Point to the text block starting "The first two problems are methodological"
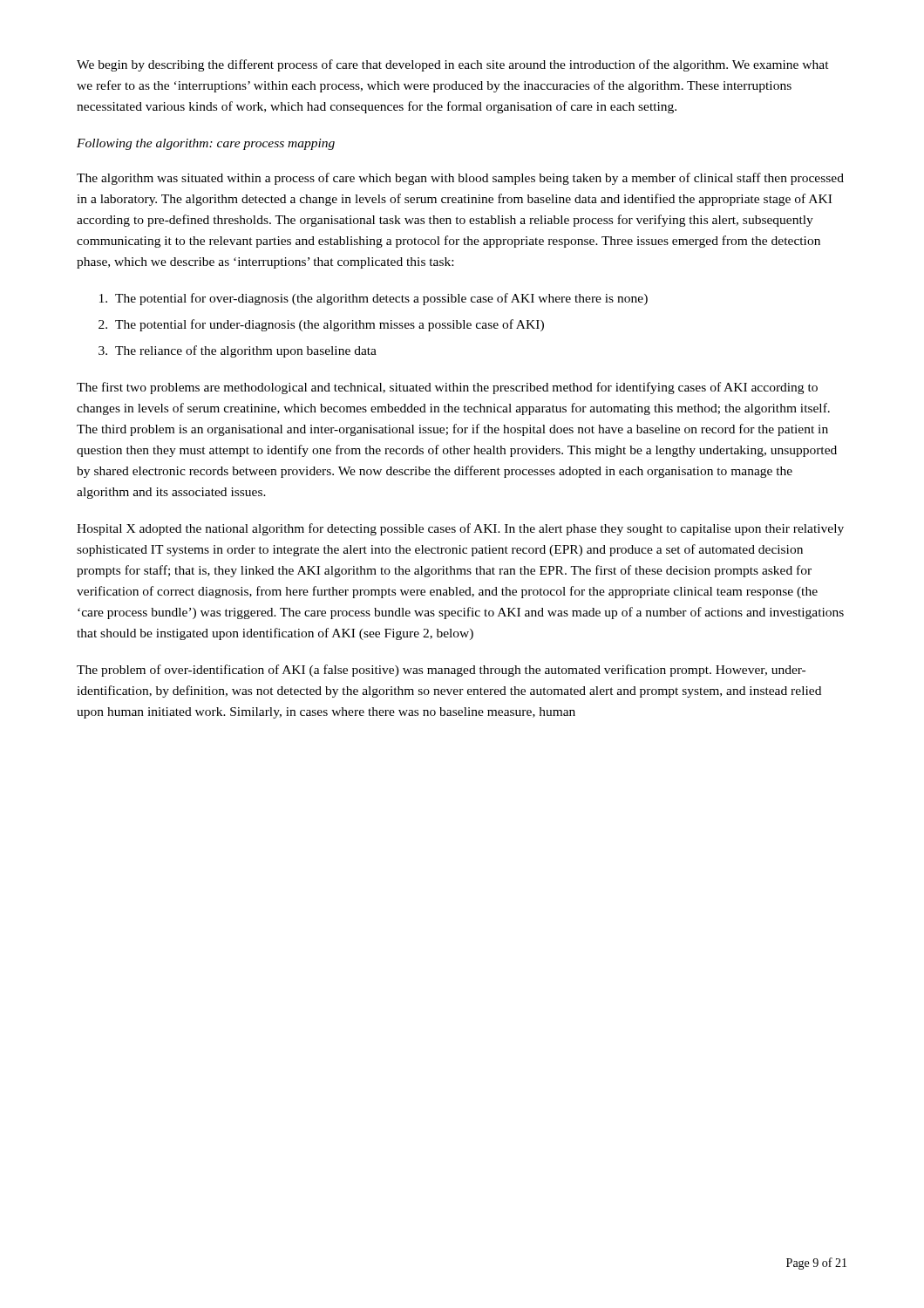Viewport: 924px width, 1308px height. (457, 439)
